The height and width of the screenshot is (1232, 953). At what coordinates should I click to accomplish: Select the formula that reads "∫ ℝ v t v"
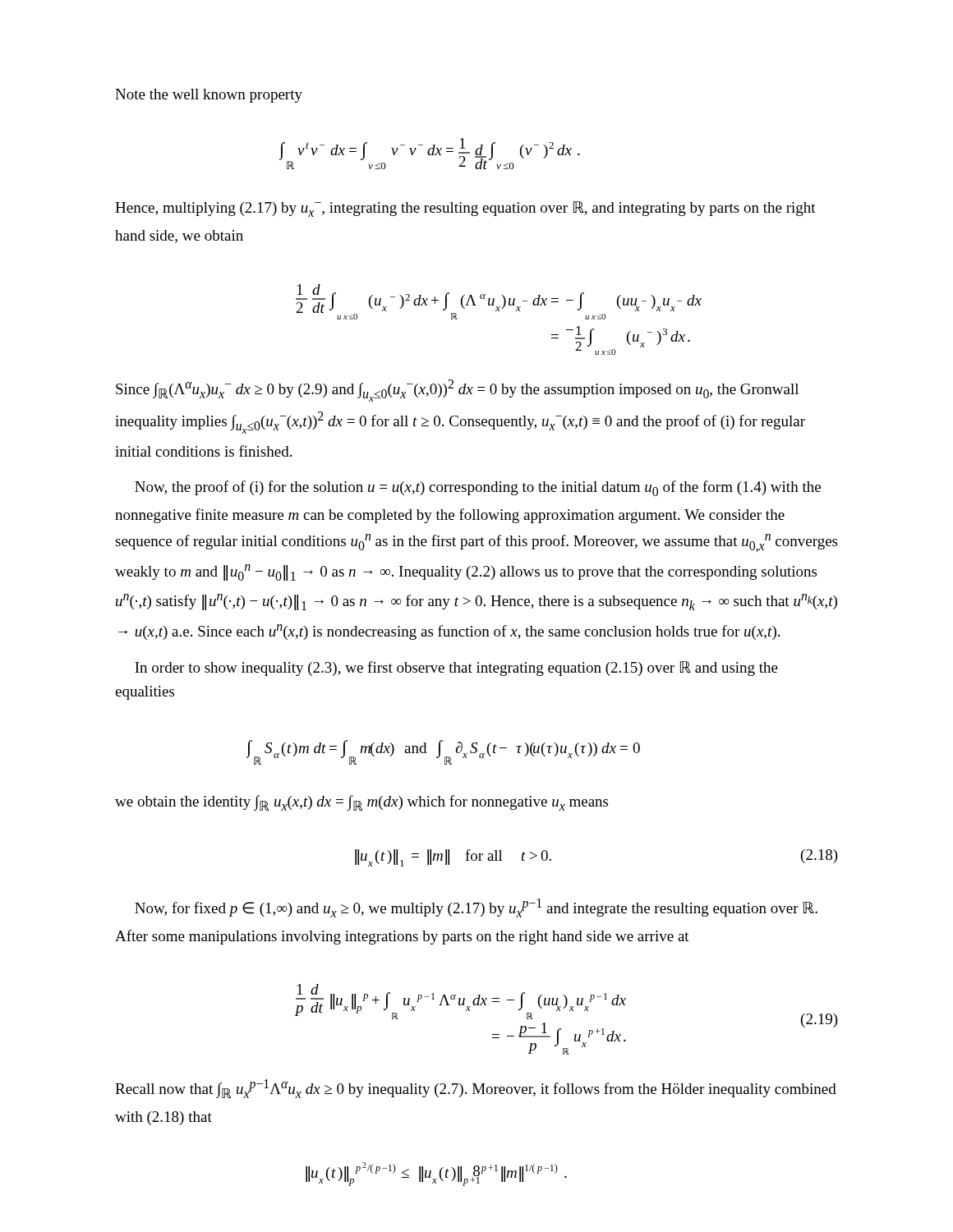(476, 150)
